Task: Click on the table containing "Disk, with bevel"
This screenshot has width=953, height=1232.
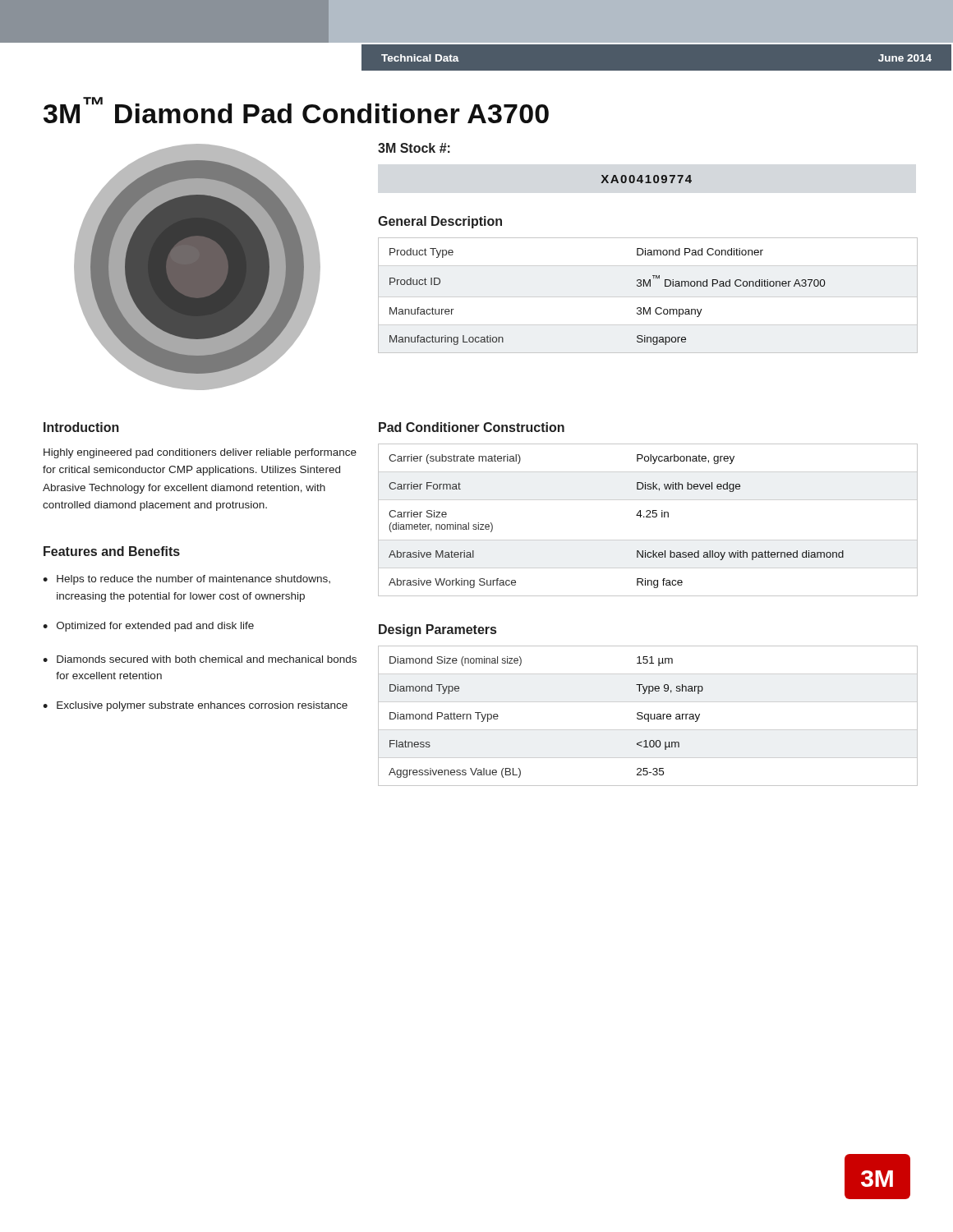Action: [648, 520]
